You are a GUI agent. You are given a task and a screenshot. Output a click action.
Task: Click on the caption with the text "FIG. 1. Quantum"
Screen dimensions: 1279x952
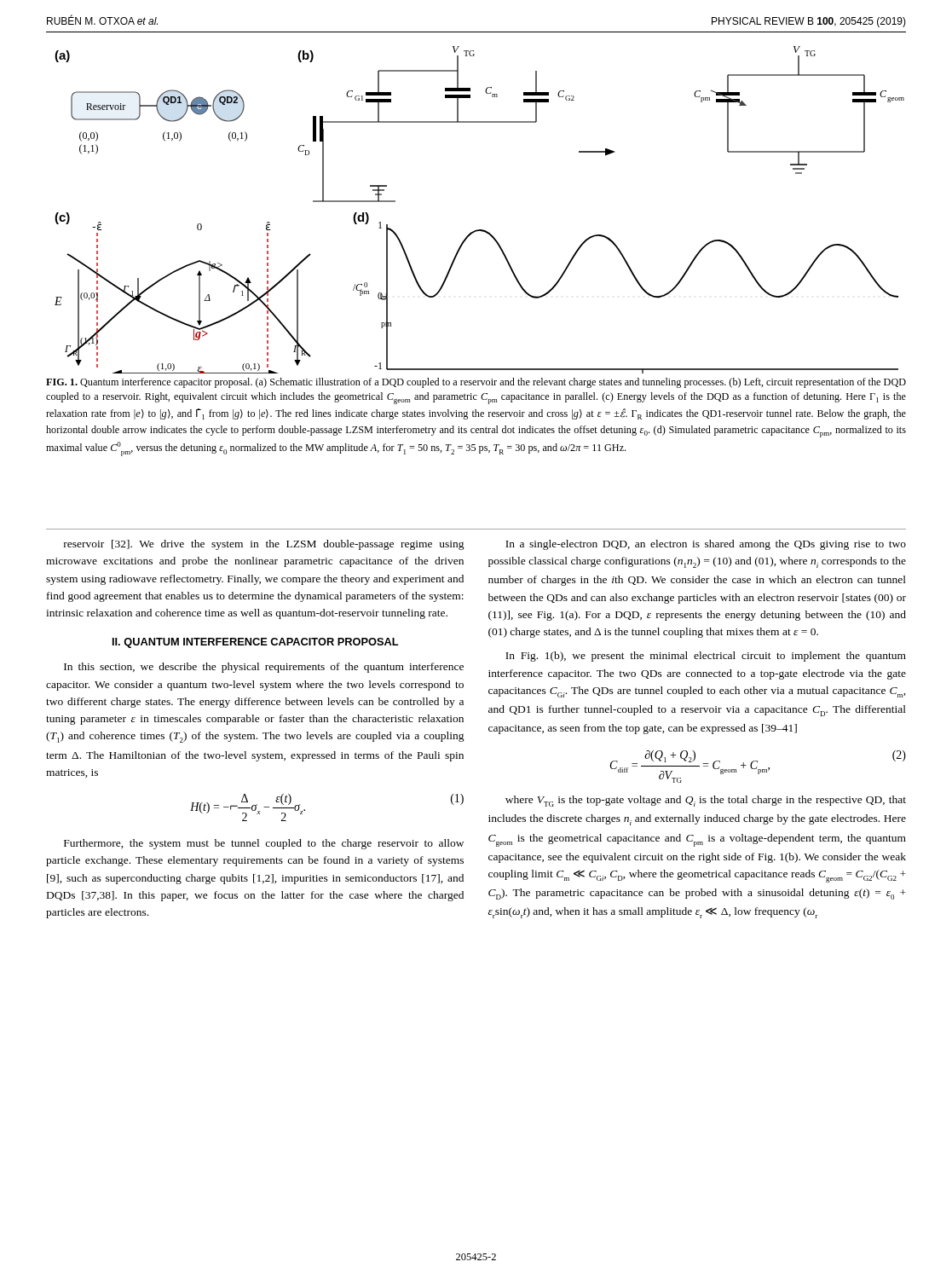tap(476, 416)
